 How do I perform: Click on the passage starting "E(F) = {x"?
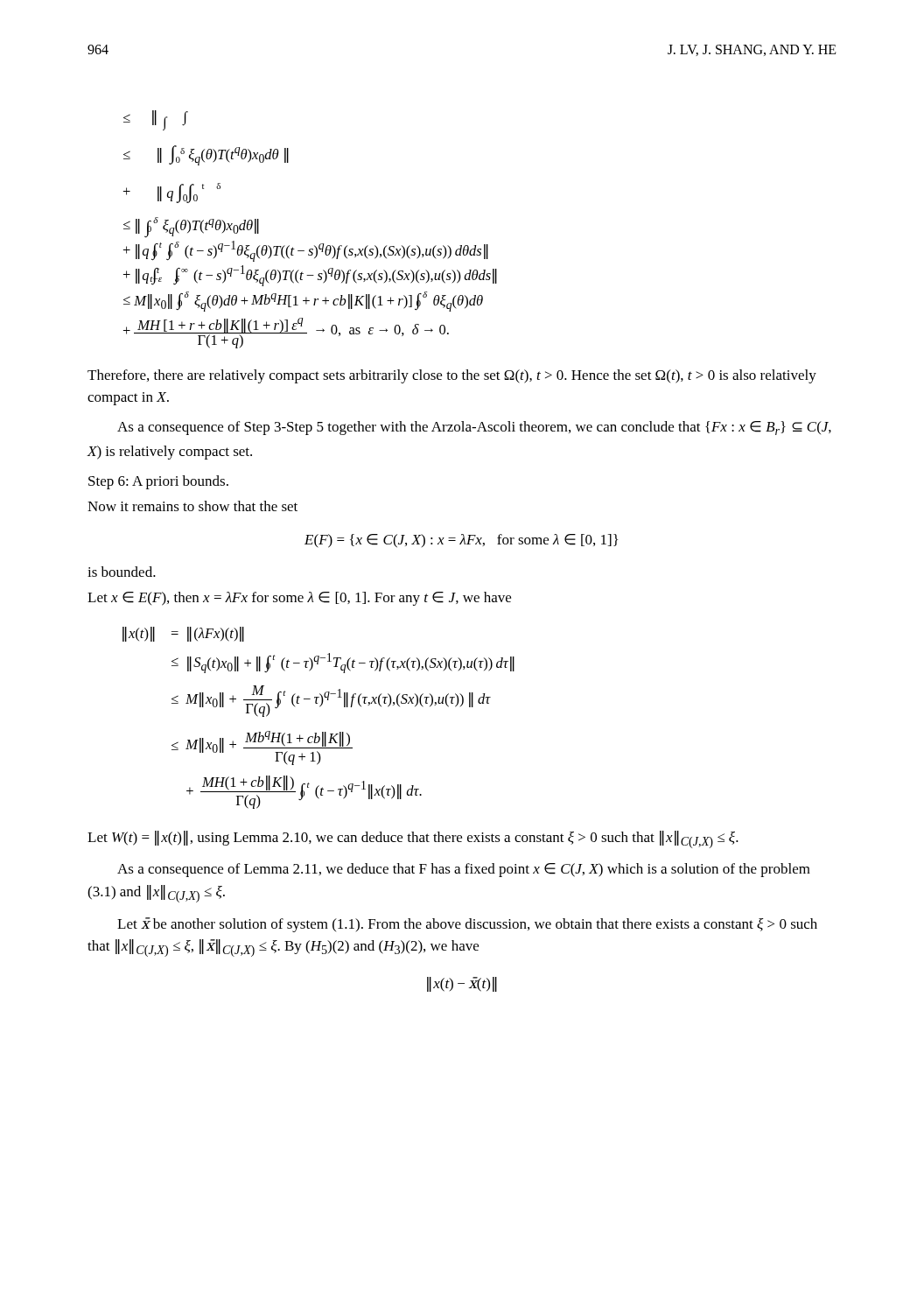(x=462, y=540)
